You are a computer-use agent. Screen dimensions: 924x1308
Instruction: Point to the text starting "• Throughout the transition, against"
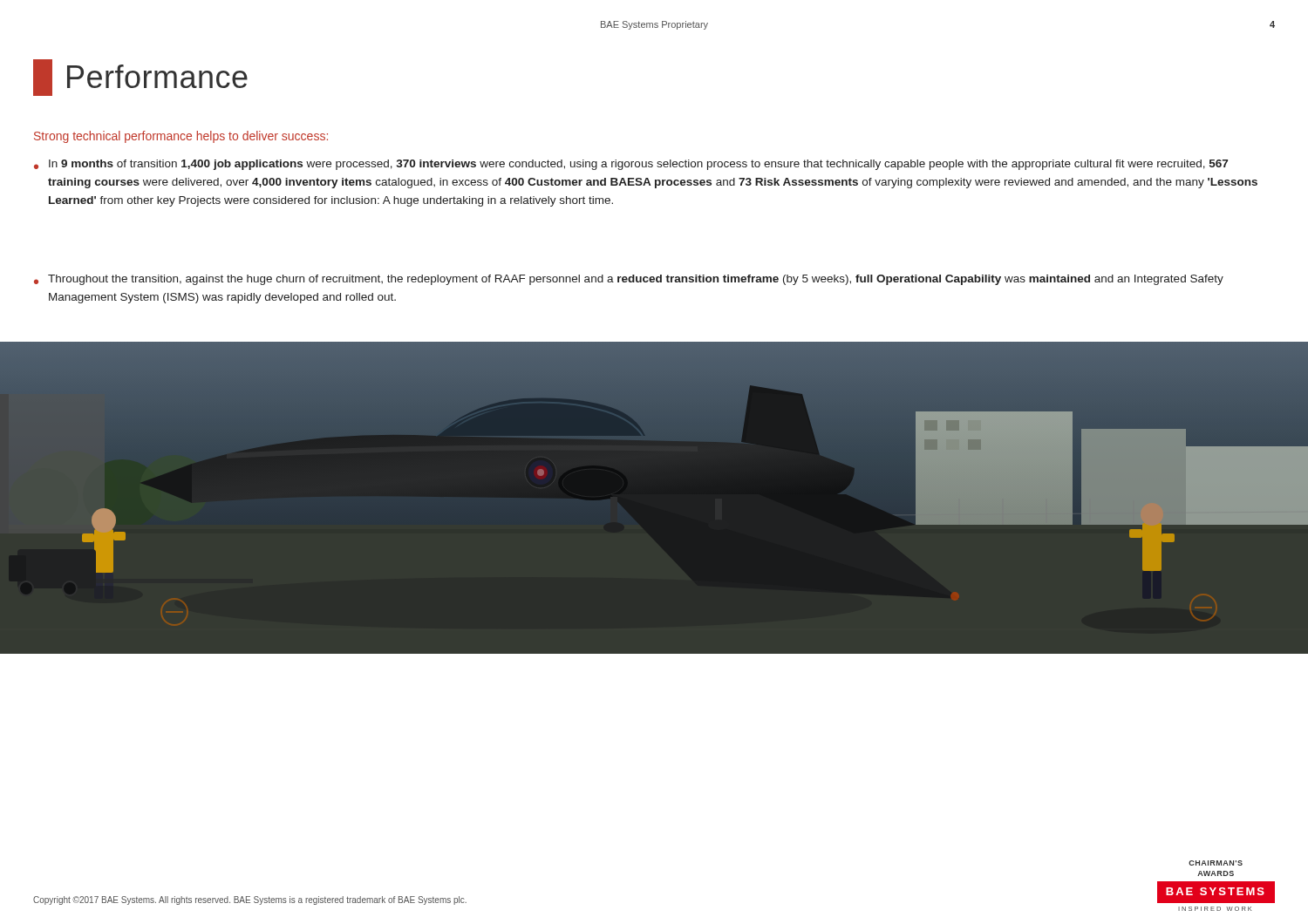coord(654,288)
